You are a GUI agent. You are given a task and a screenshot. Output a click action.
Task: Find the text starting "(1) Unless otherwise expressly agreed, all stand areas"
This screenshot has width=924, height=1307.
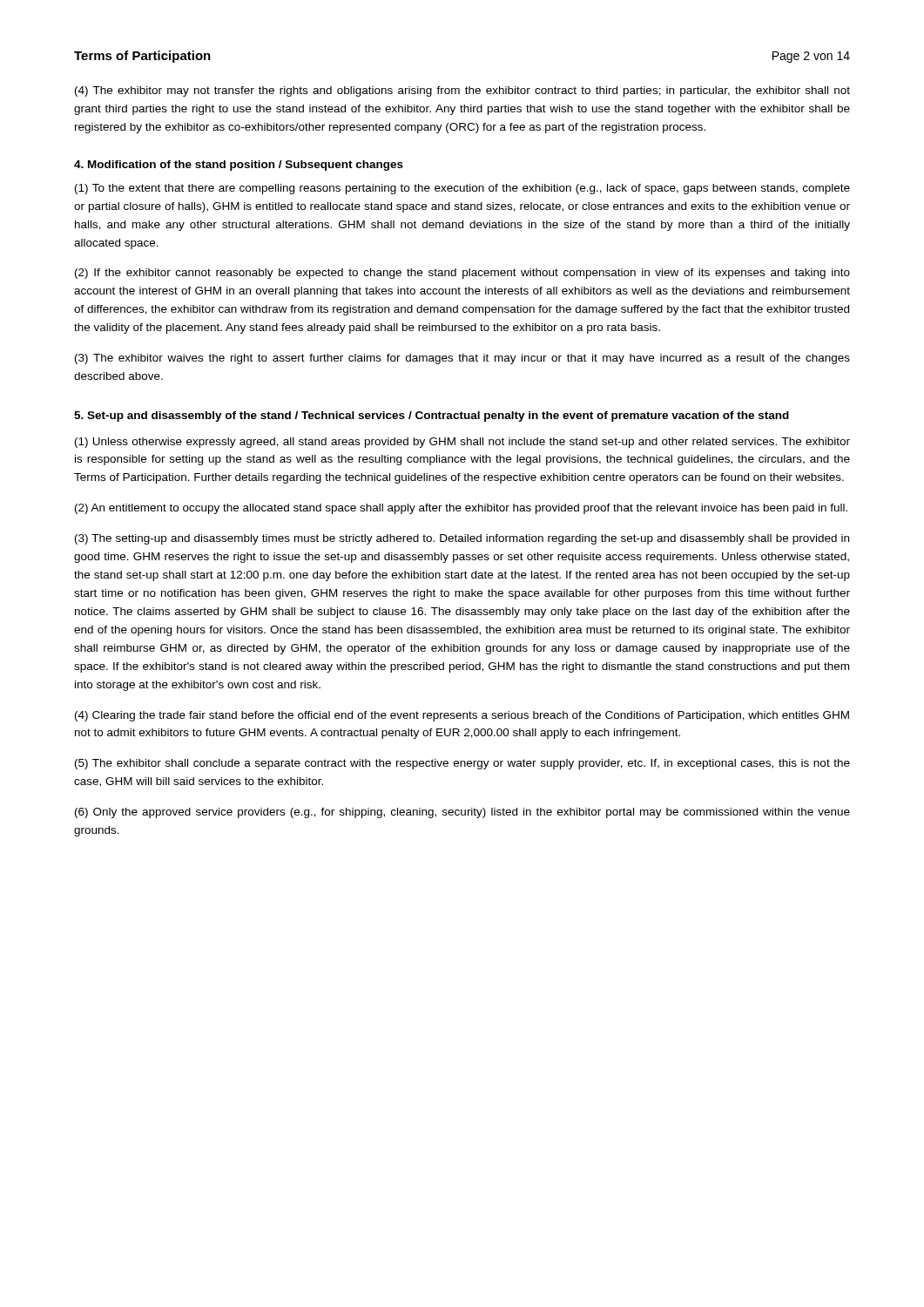pyautogui.click(x=462, y=459)
